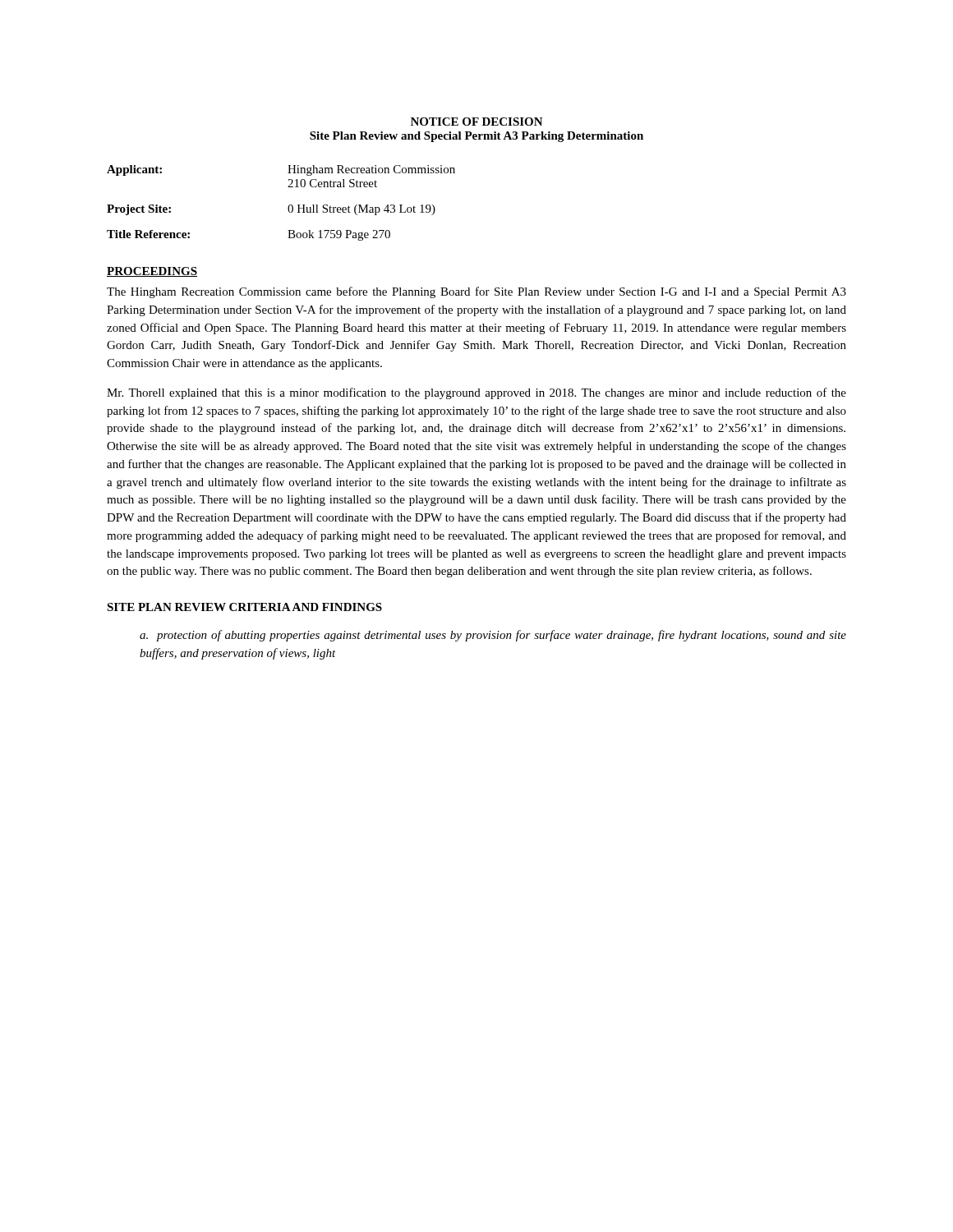Locate the section header that reads "SITE PLAN REVIEW CRITERIA"
This screenshot has height=1232, width=953.
tap(245, 607)
